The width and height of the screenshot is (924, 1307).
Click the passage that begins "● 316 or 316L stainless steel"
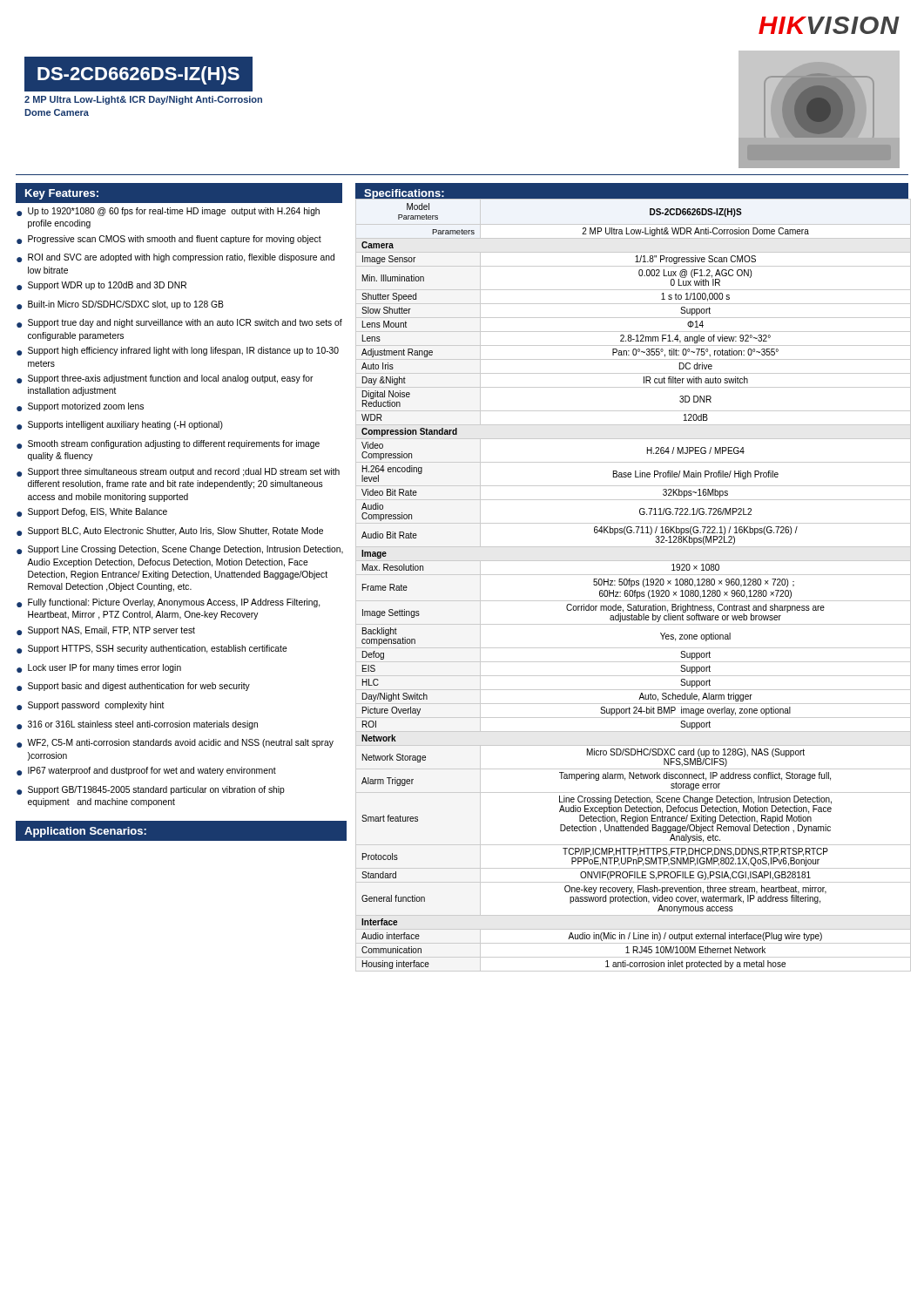(137, 727)
